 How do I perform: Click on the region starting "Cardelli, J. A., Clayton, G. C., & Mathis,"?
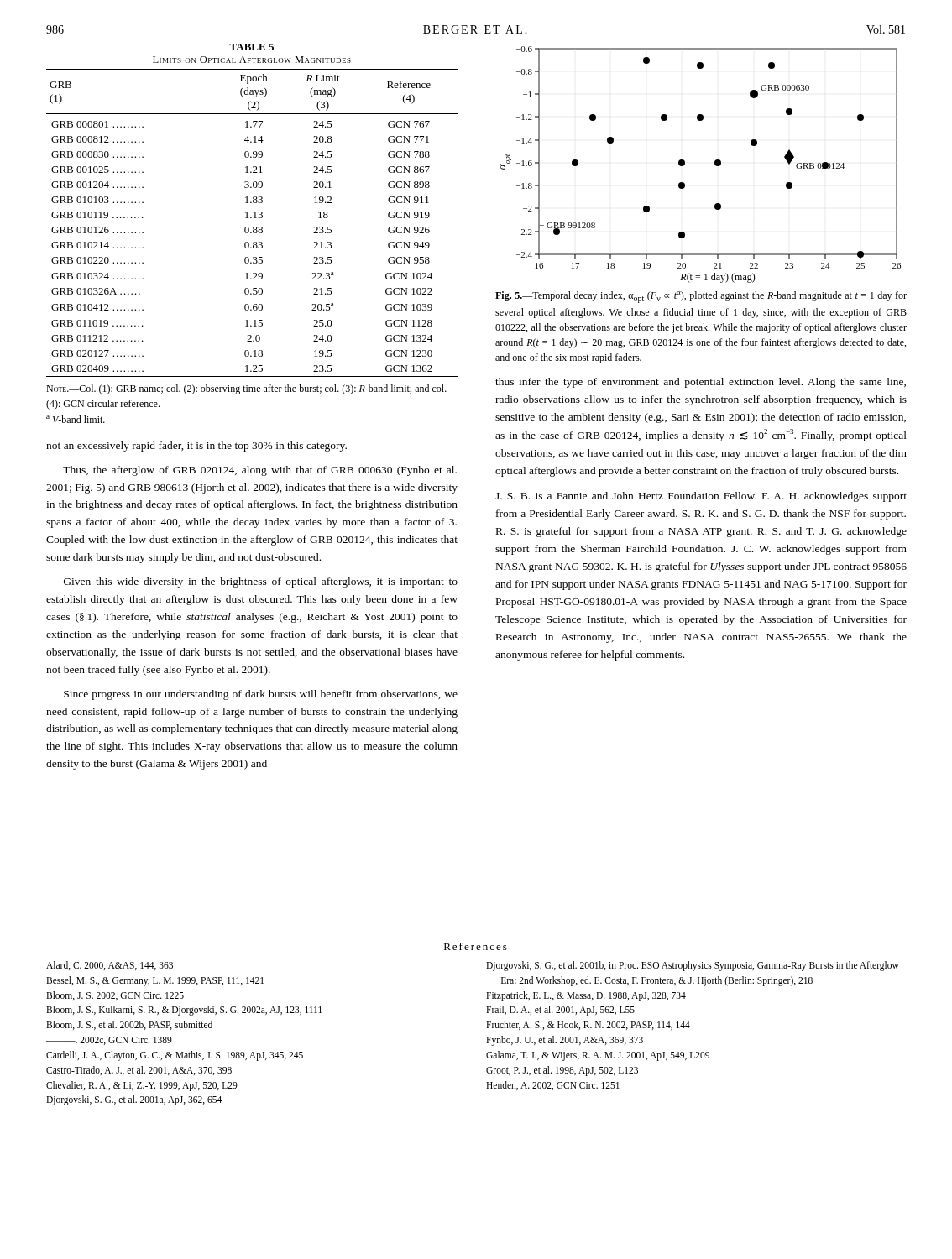[x=175, y=1055]
